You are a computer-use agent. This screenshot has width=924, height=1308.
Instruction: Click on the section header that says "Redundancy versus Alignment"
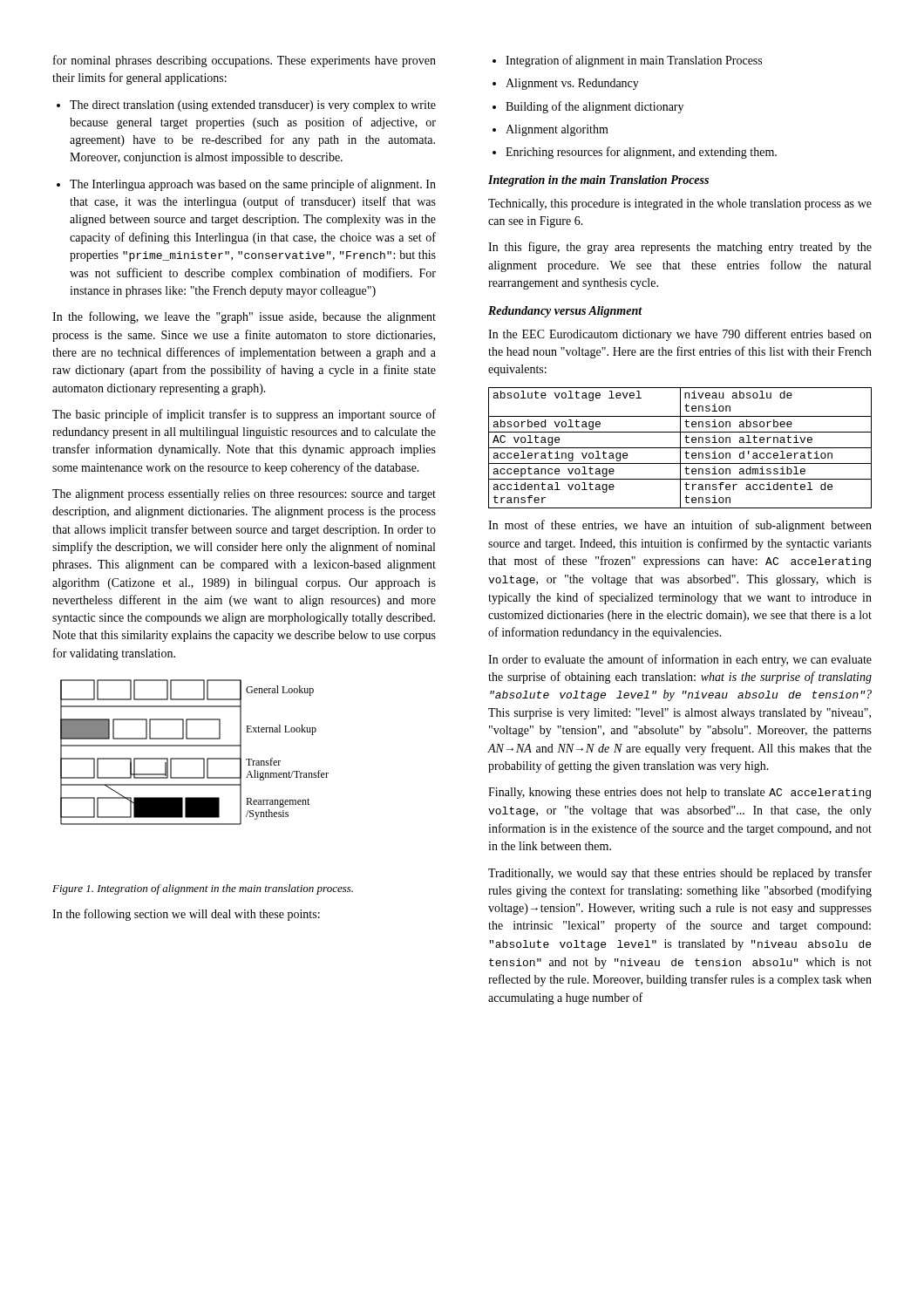coord(565,312)
